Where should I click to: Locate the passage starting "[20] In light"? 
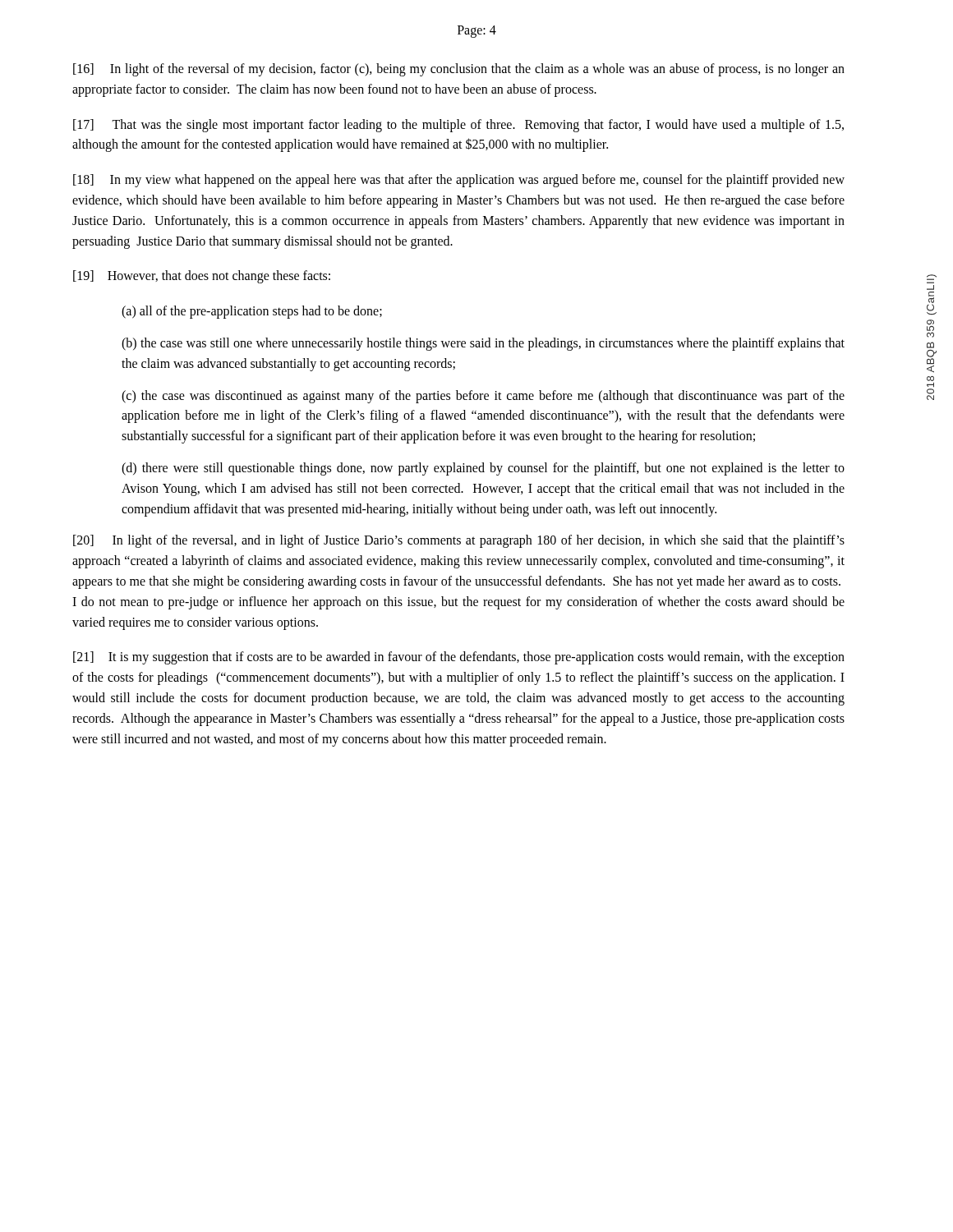point(458,581)
